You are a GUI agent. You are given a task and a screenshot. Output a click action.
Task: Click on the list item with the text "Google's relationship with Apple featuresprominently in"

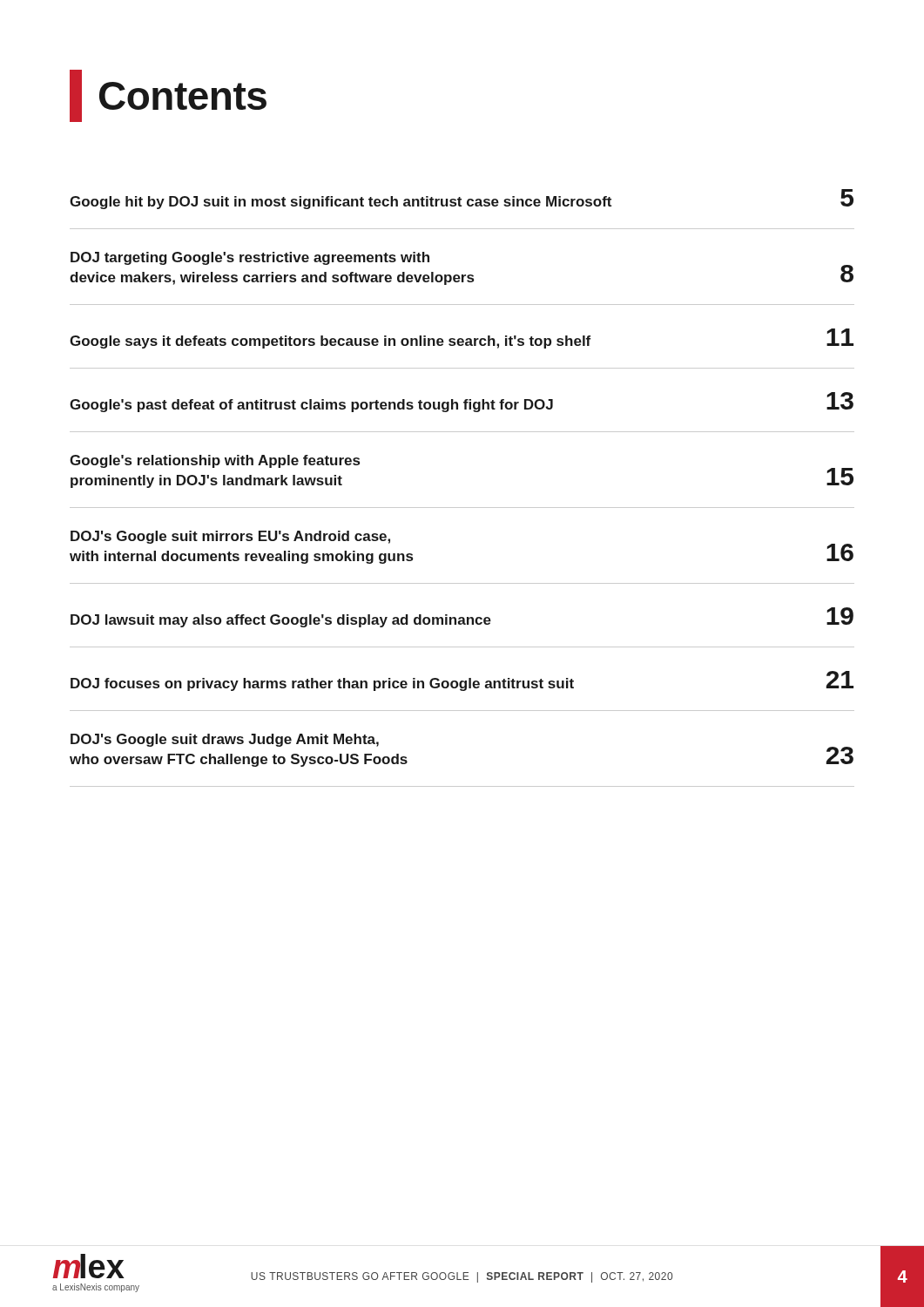195,475
